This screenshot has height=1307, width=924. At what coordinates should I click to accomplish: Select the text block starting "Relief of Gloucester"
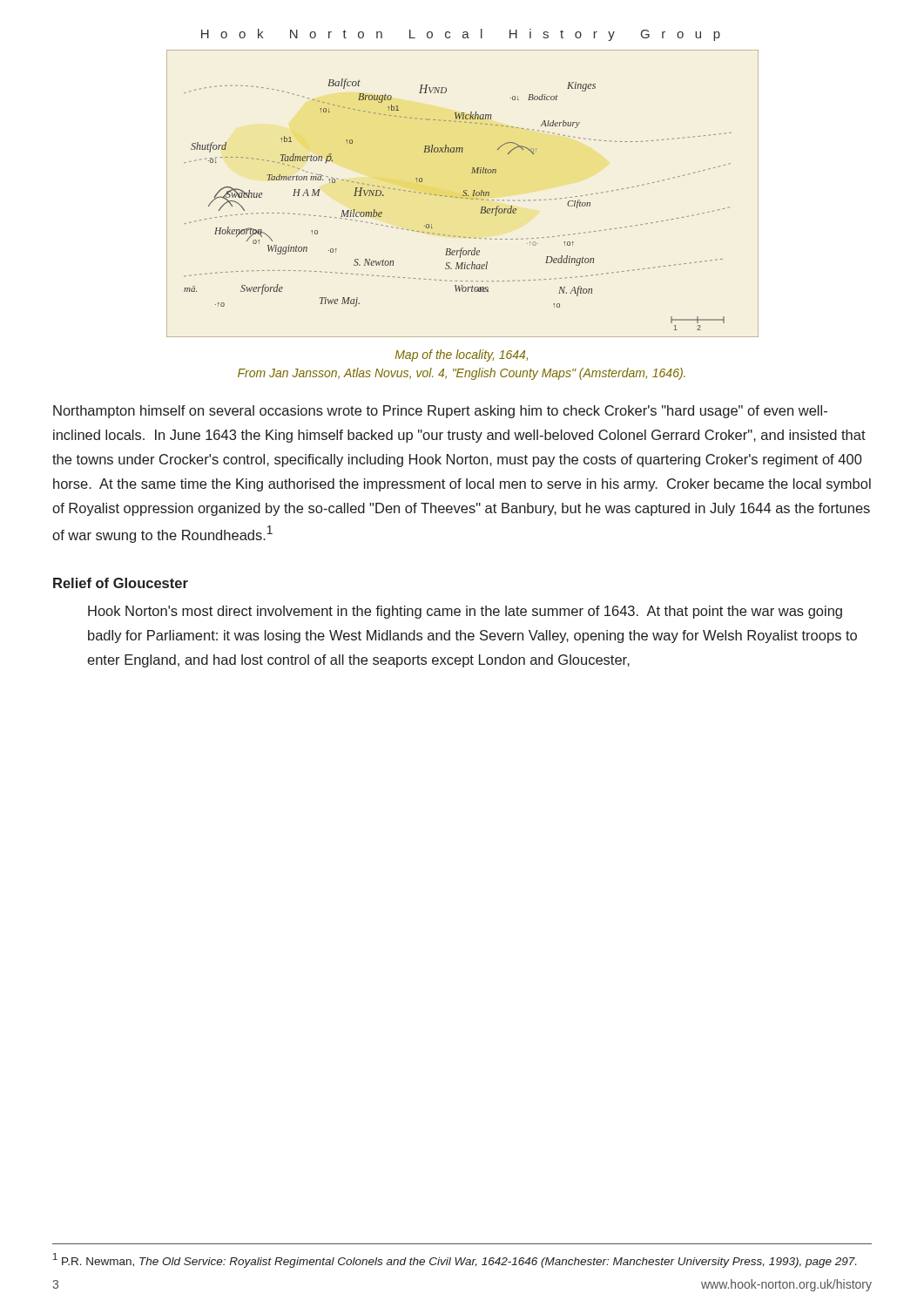(120, 583)
